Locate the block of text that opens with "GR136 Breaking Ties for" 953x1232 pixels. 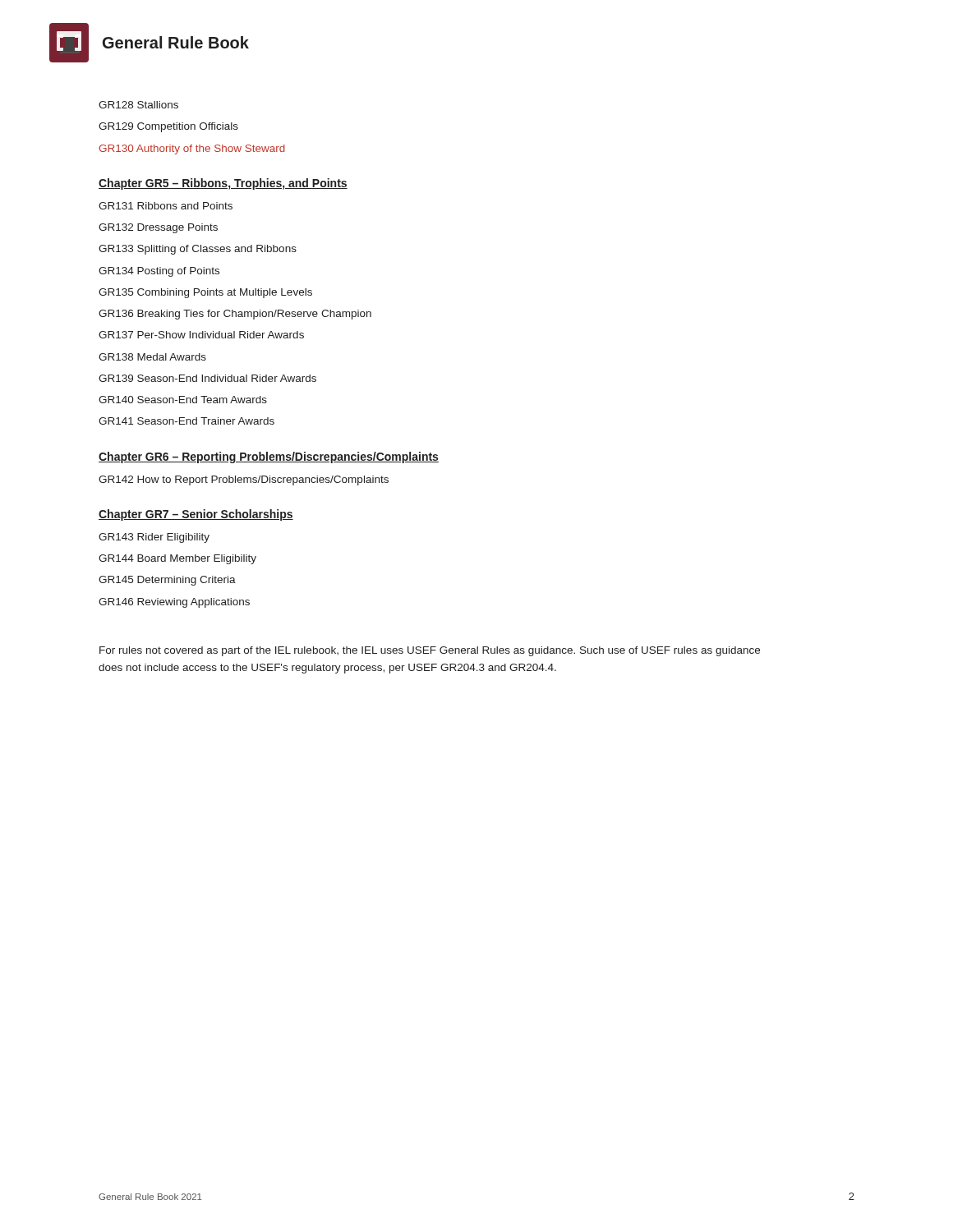point(235,313)
